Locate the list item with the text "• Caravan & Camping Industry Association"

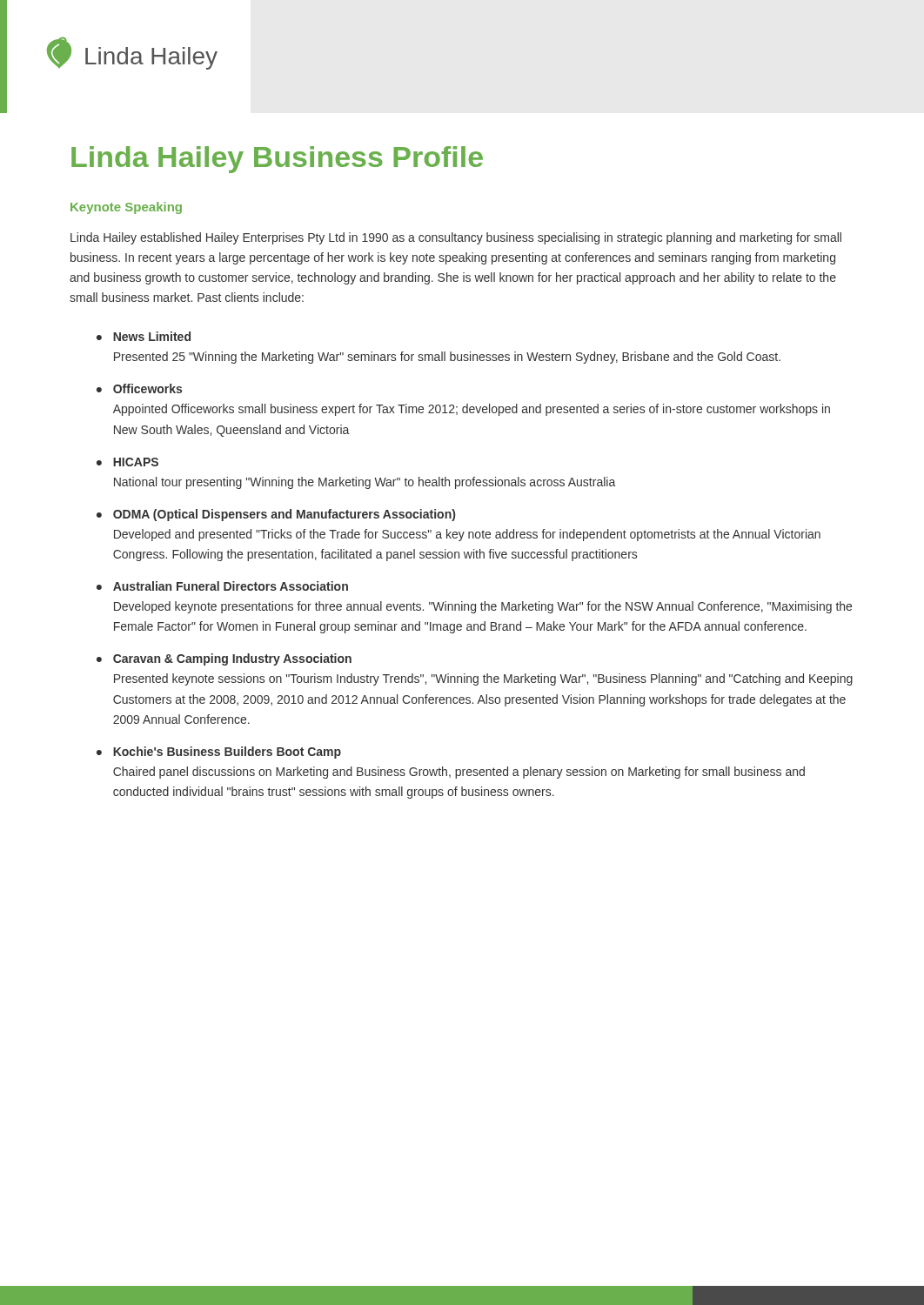click(x=475, y=690)
